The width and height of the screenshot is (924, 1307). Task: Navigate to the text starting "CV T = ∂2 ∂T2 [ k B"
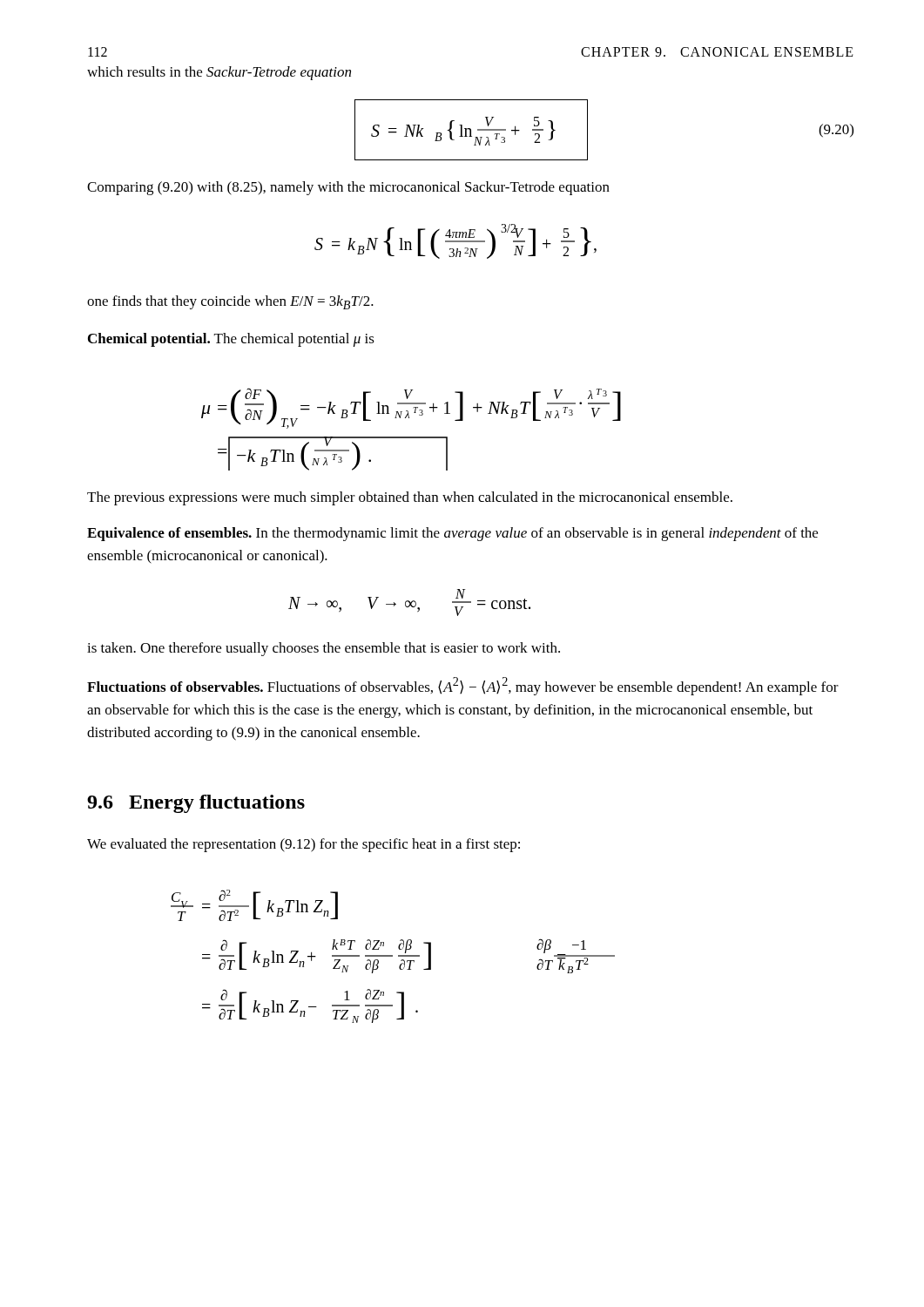[254, 905]
